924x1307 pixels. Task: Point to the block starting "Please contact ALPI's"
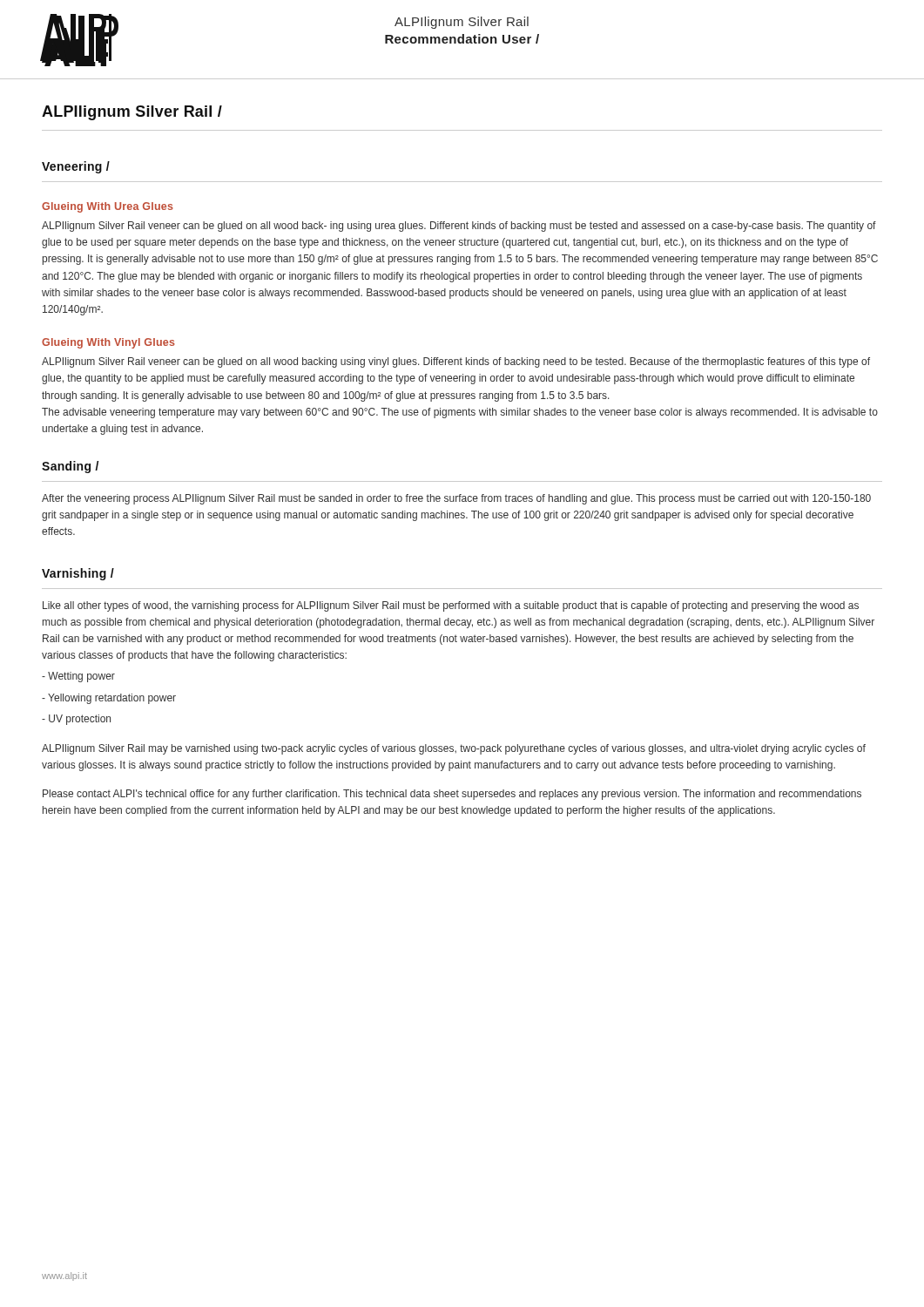462,803
